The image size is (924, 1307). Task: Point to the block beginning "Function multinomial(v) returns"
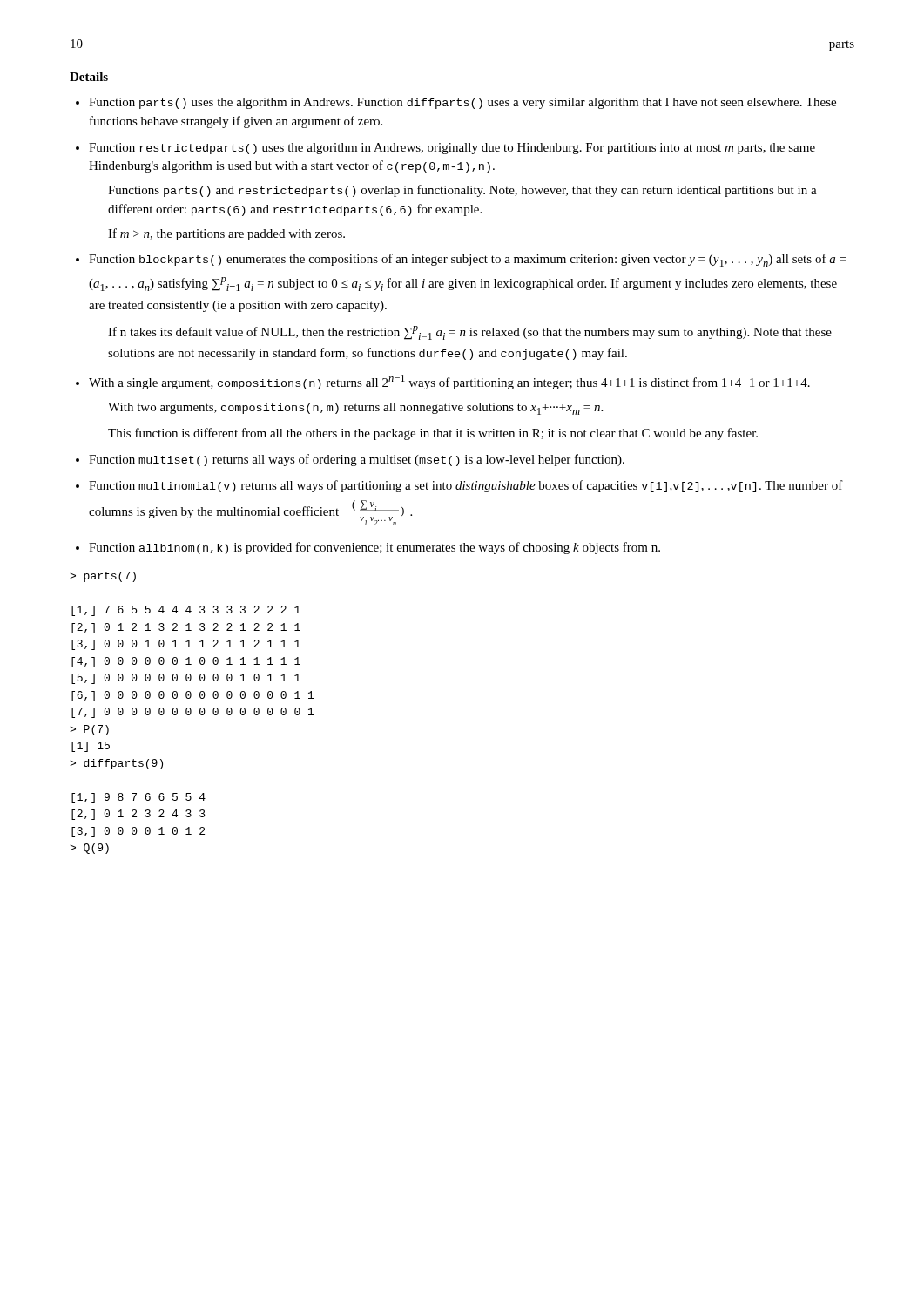coord(466,486)
